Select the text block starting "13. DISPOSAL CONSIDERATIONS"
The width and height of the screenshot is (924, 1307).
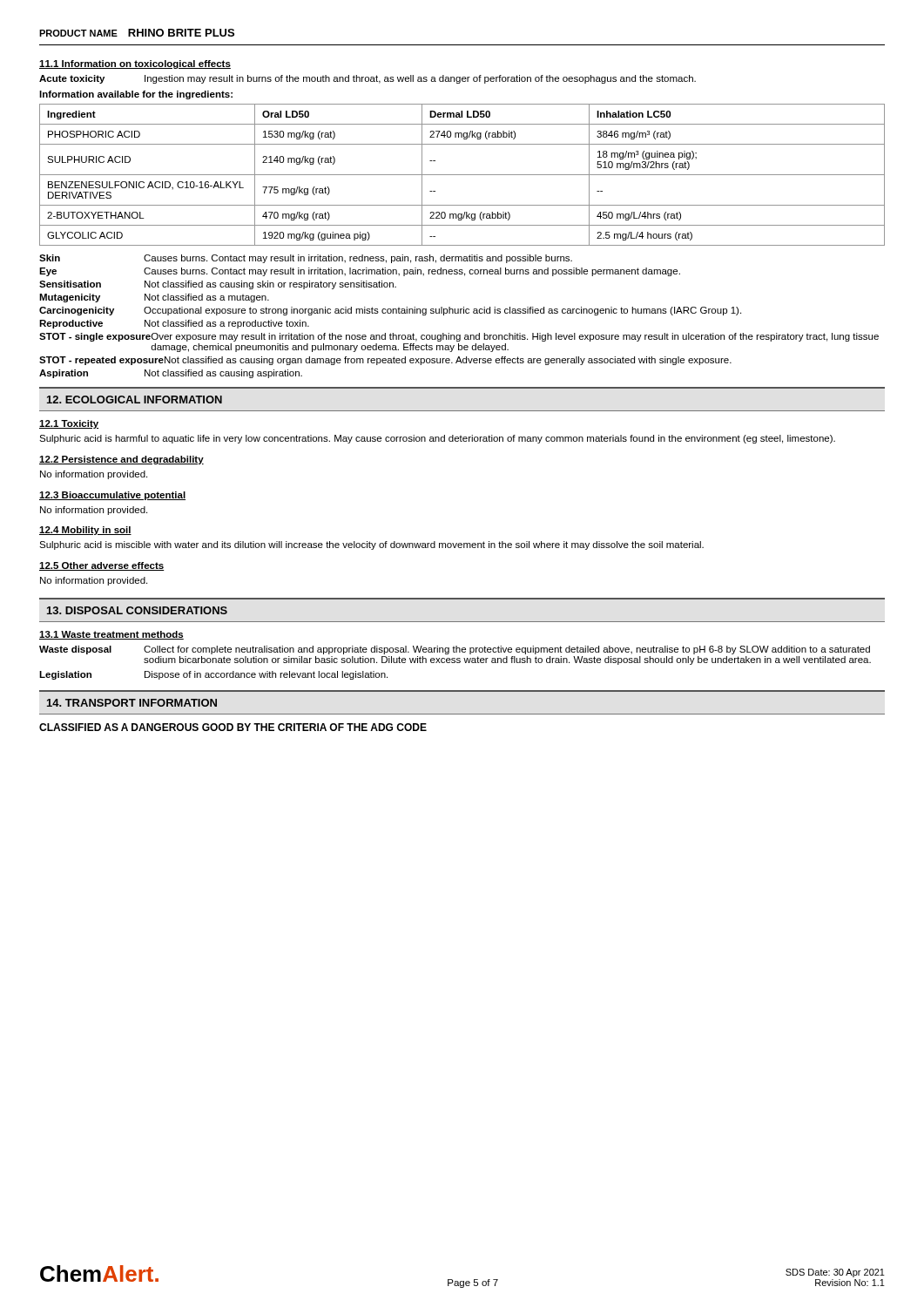[137, 610]
